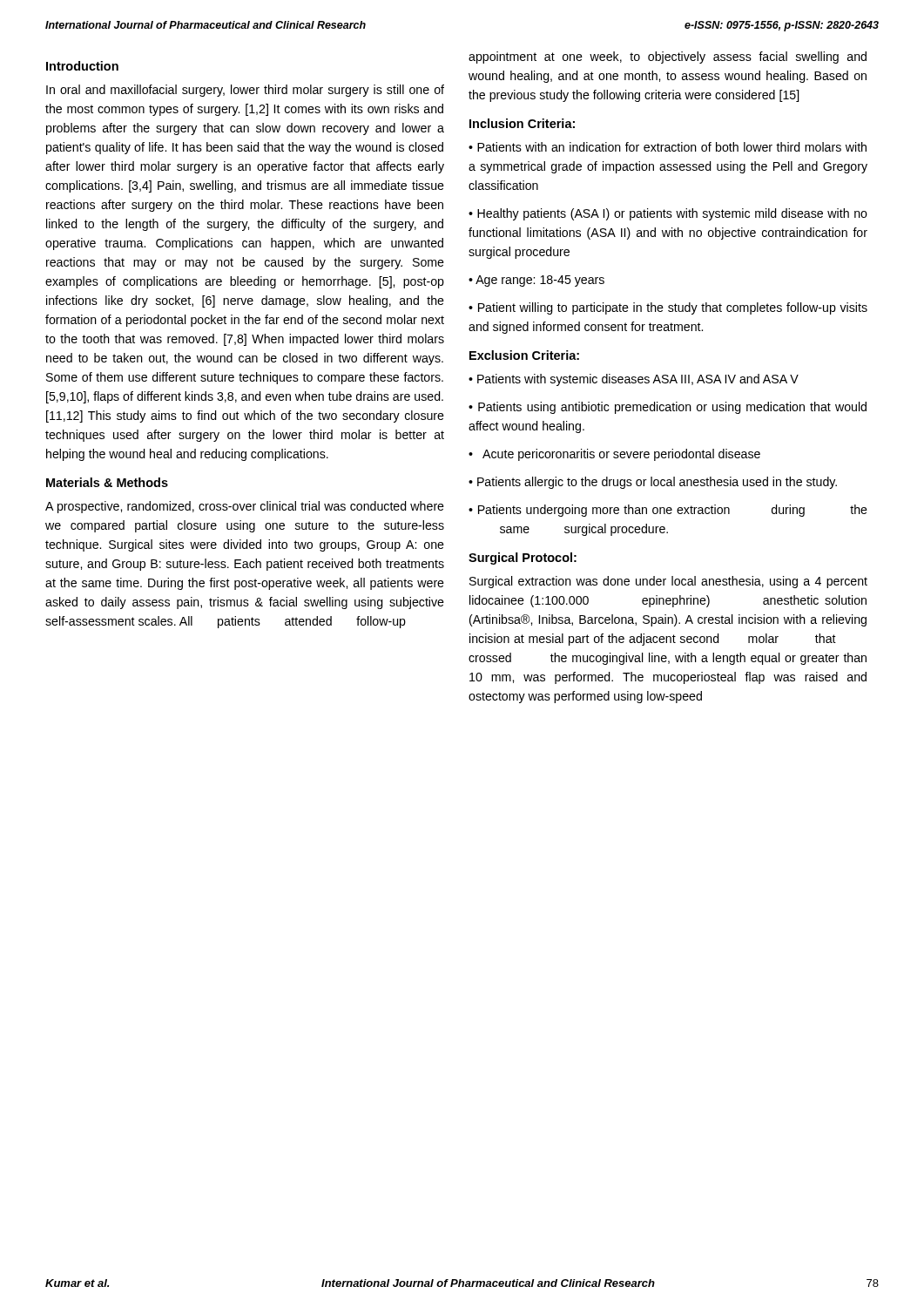This screenshot has height=1307, width=924.
Task: Point to the region starting "• Patients with an indication for"
Action: point(668,166)
